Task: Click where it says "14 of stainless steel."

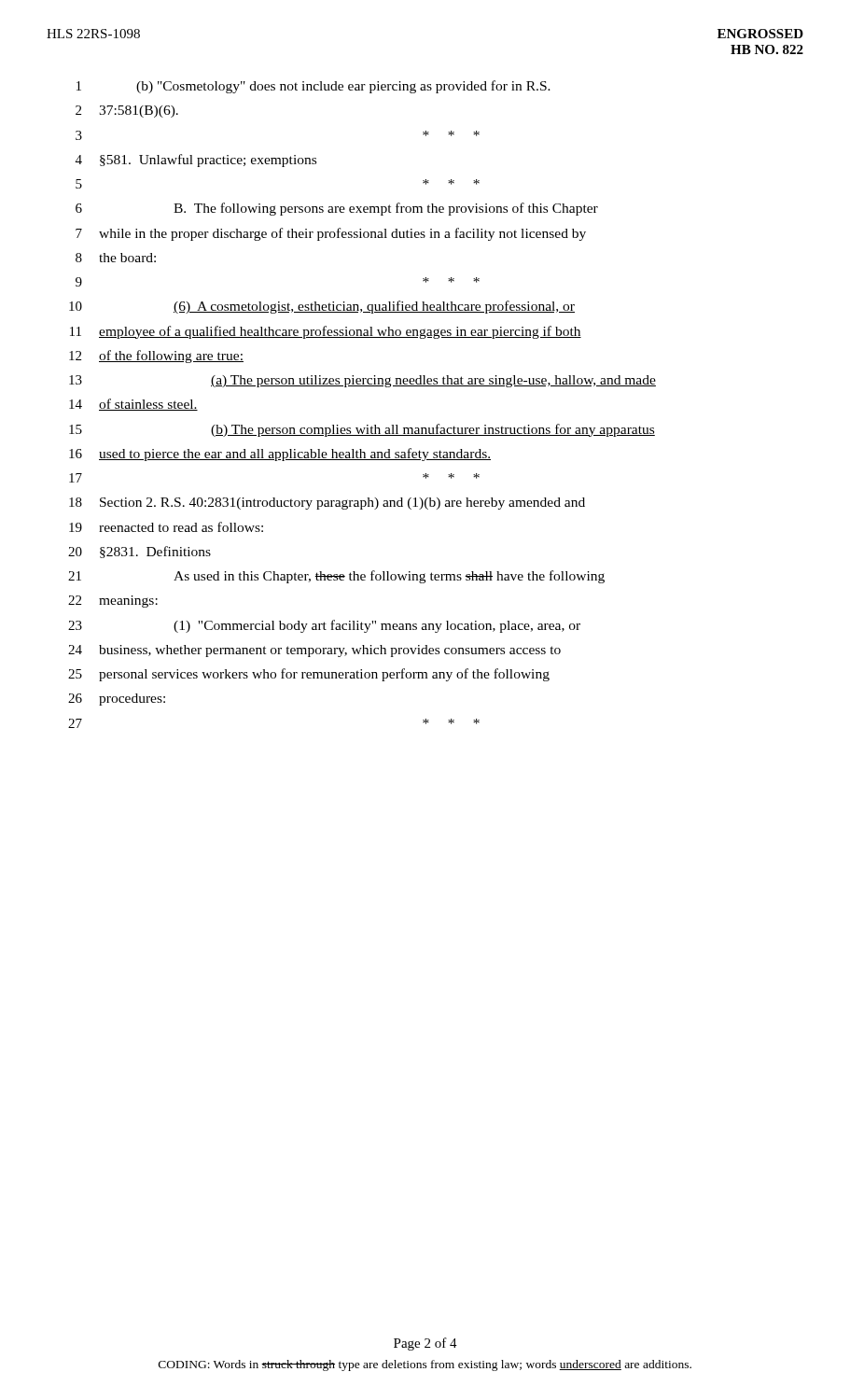Action: (x=133, y=405)
